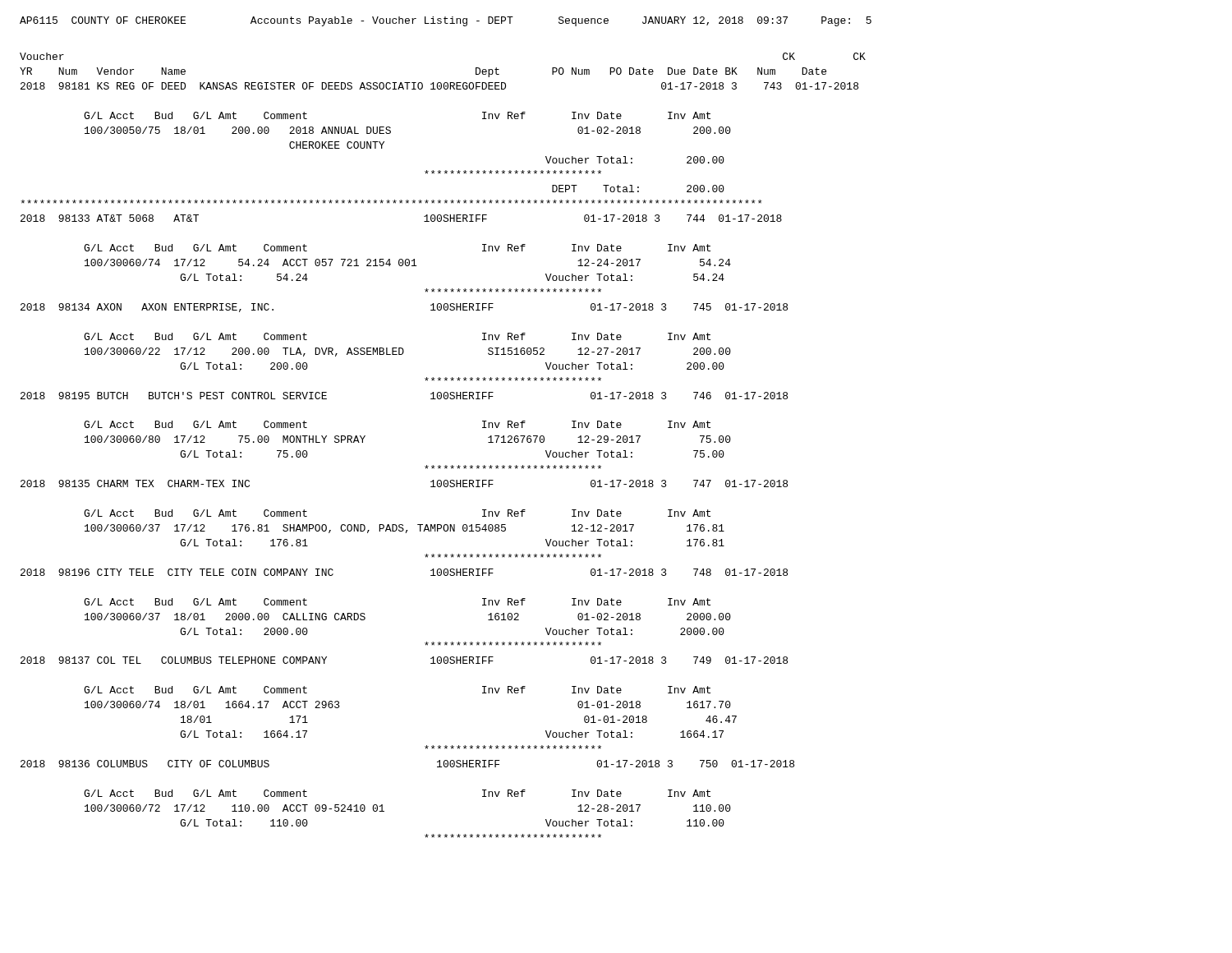Viewport: 1232px width, 953px height.
Task: Locate the table with the text "Voucher CK CK YR"
Action: tap(616, 441)
